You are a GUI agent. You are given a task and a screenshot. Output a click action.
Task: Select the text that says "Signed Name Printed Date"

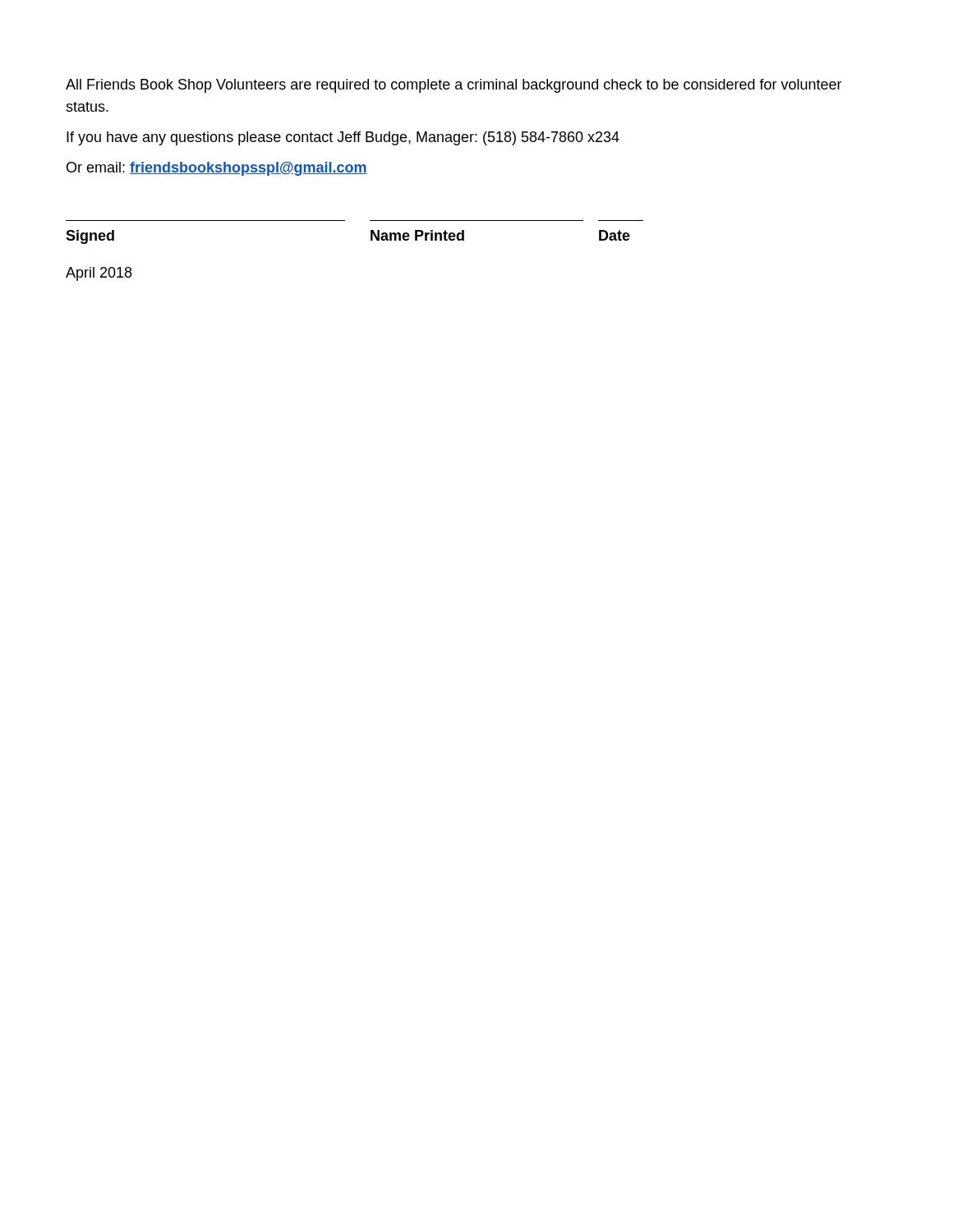pos(476,232)
